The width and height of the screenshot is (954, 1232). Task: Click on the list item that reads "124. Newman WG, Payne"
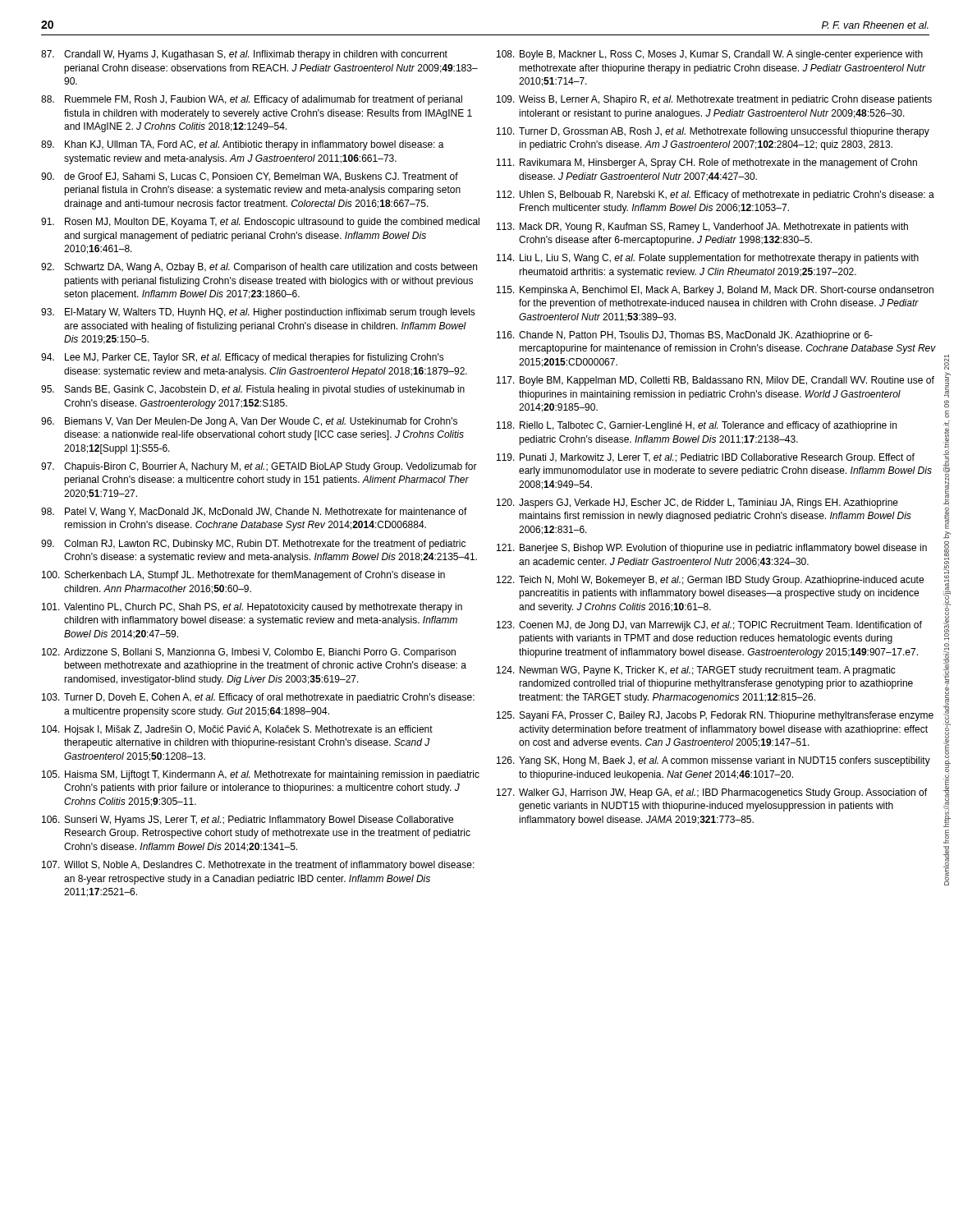pos(716,684)
